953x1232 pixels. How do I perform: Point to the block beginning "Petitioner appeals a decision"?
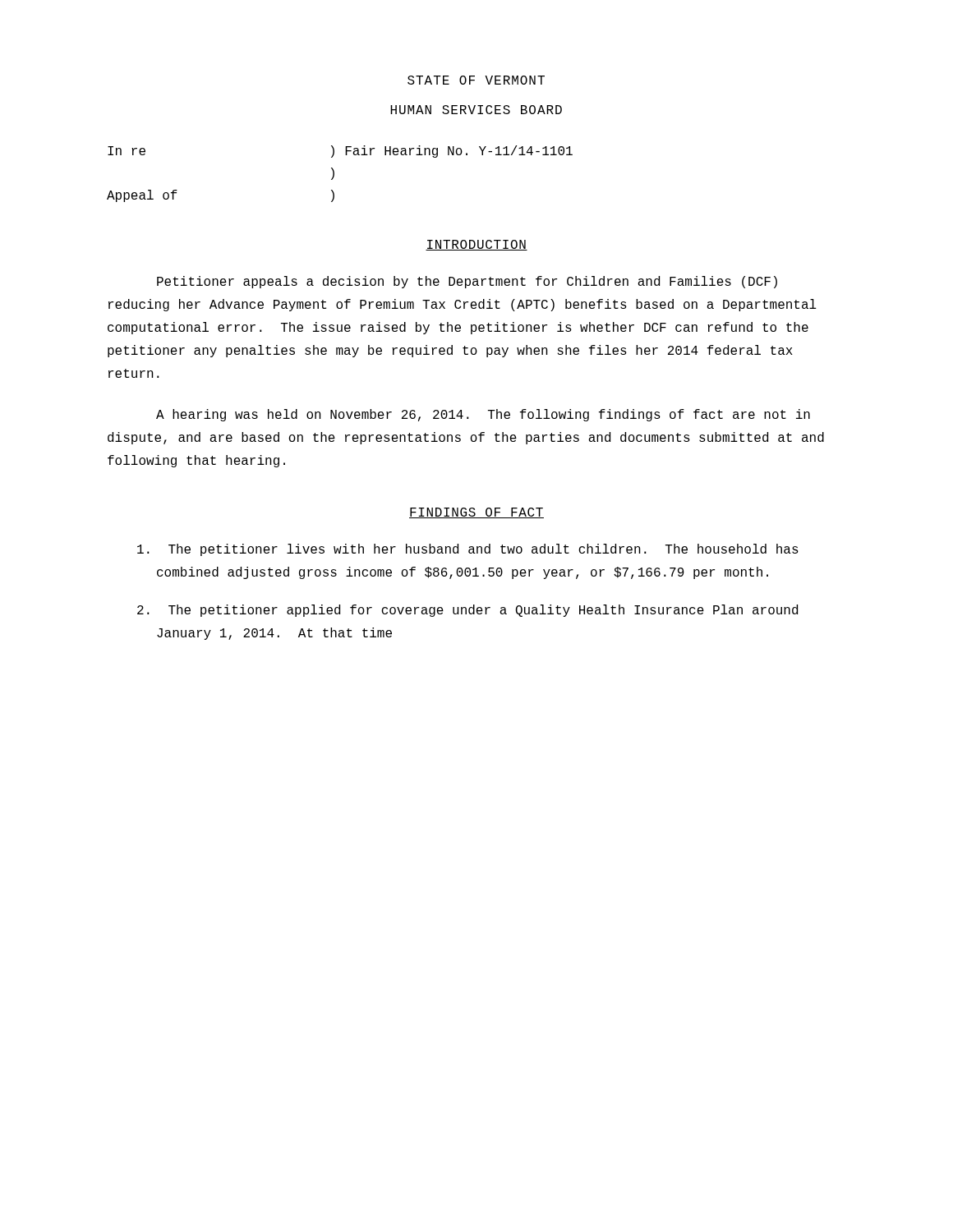pyautogui.click(x=462, y=328)
